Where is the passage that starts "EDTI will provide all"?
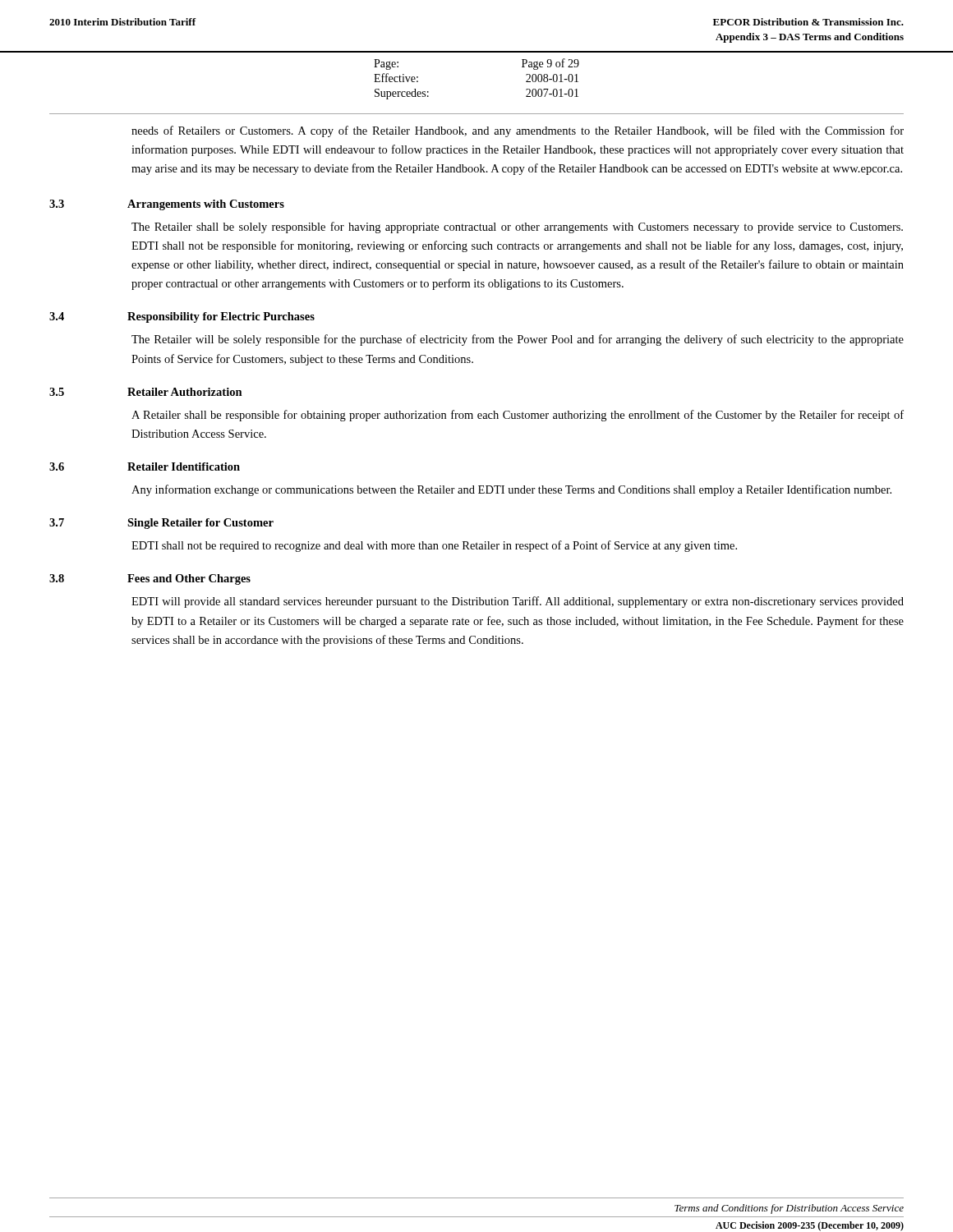 tap(518, 621)
